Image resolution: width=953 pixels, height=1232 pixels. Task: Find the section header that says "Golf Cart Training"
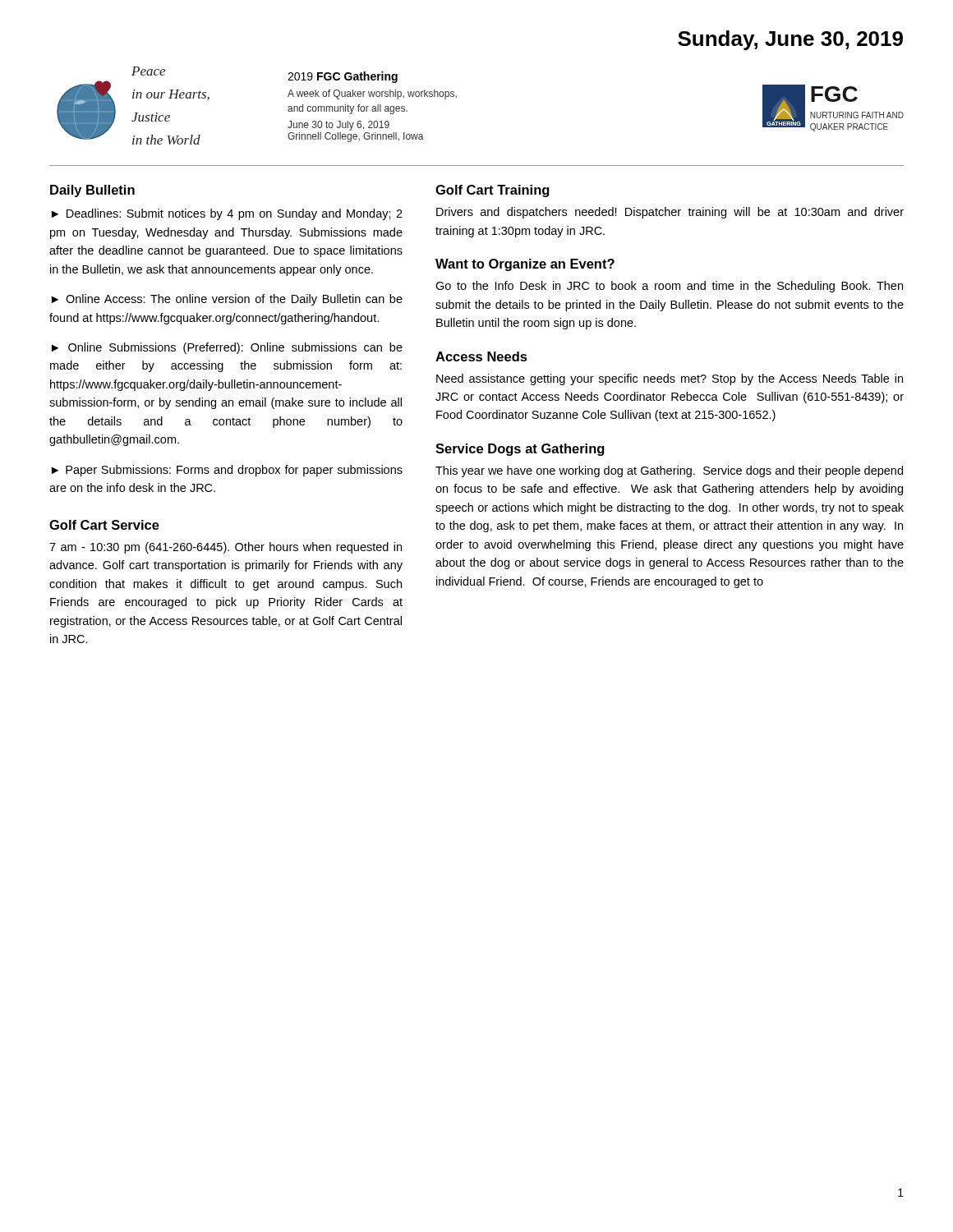click(493, 190)
